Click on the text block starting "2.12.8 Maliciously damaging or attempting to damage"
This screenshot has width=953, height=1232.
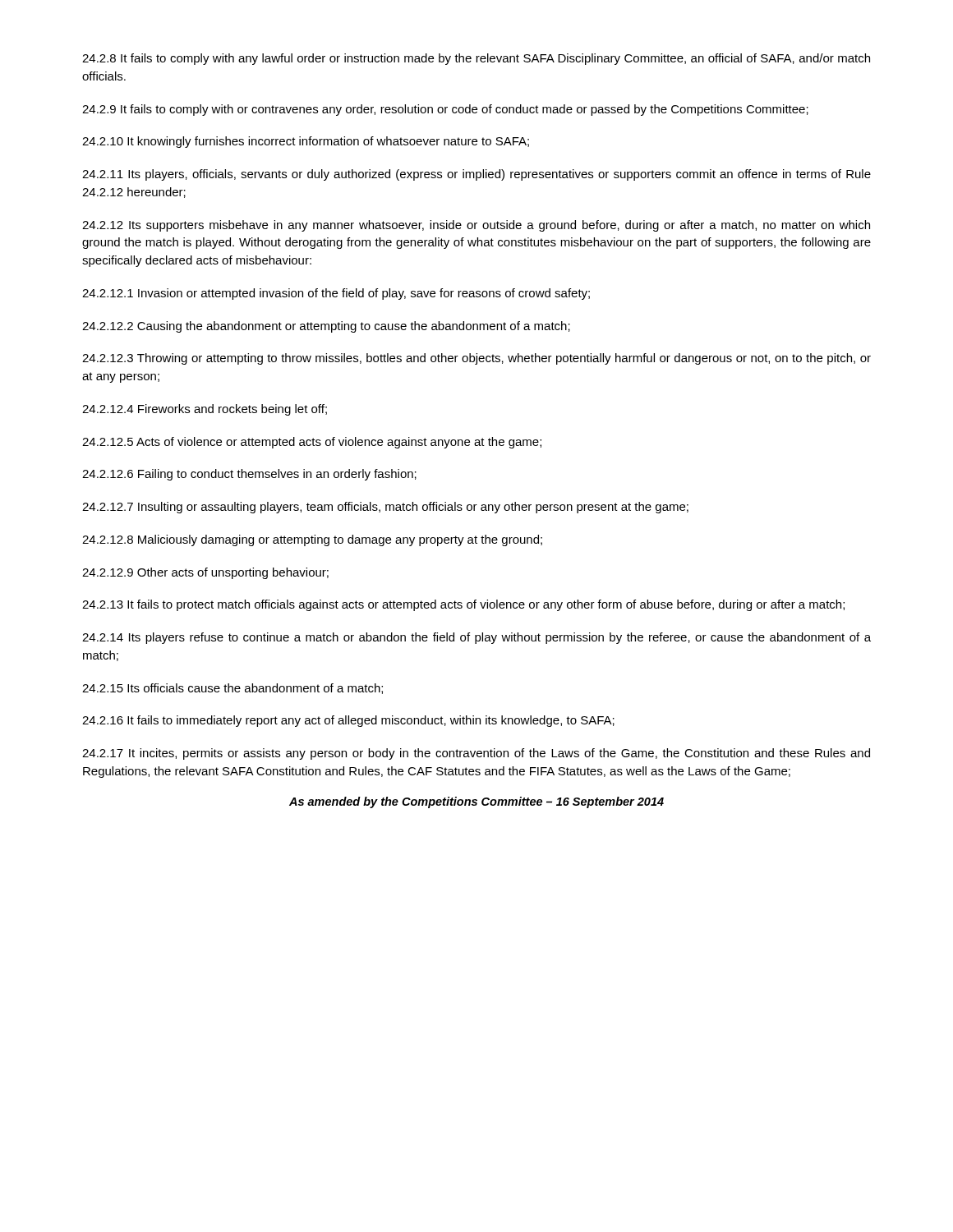click(313, 539)
